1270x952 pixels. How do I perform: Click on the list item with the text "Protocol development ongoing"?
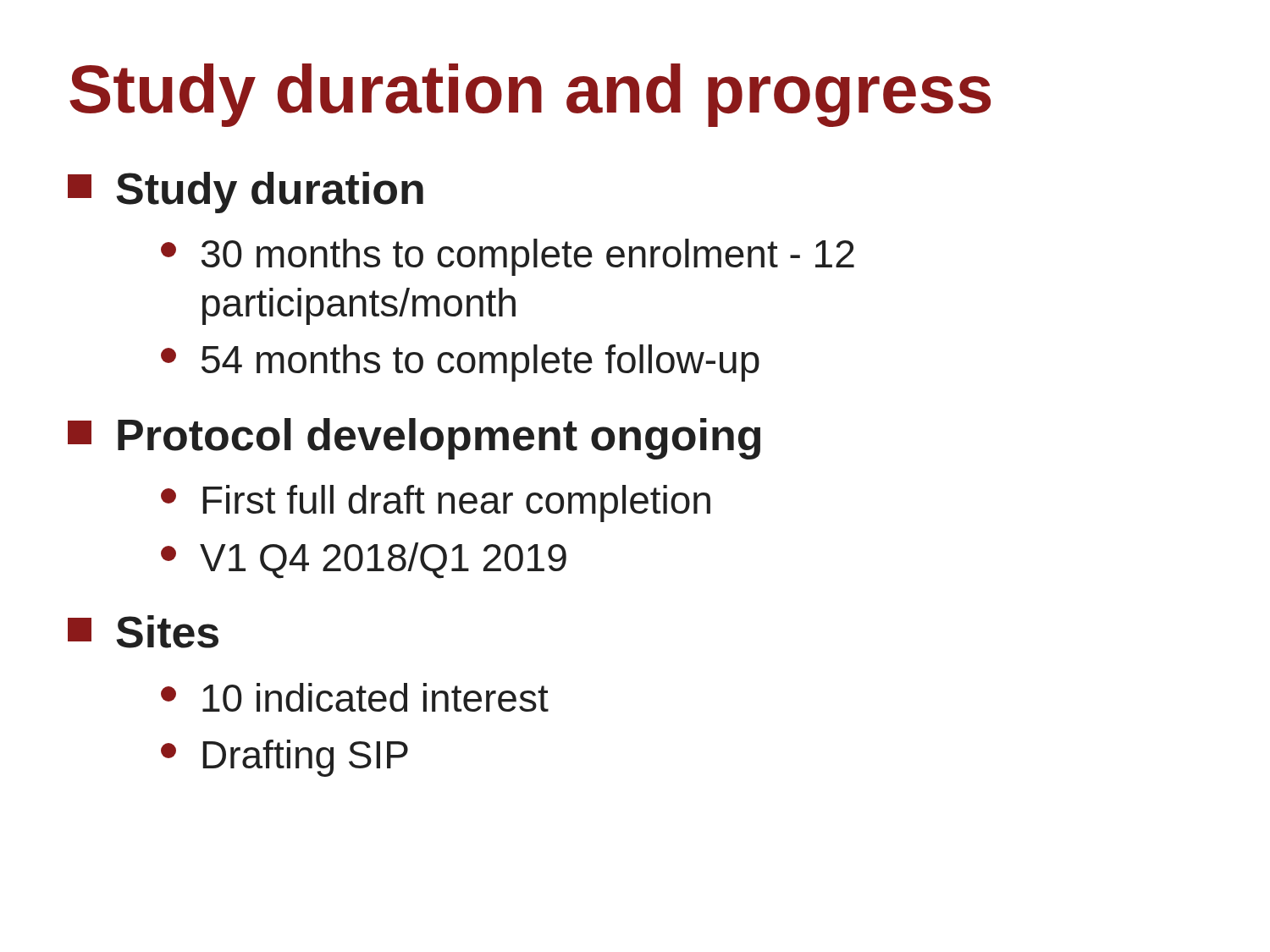click(415, 435)
